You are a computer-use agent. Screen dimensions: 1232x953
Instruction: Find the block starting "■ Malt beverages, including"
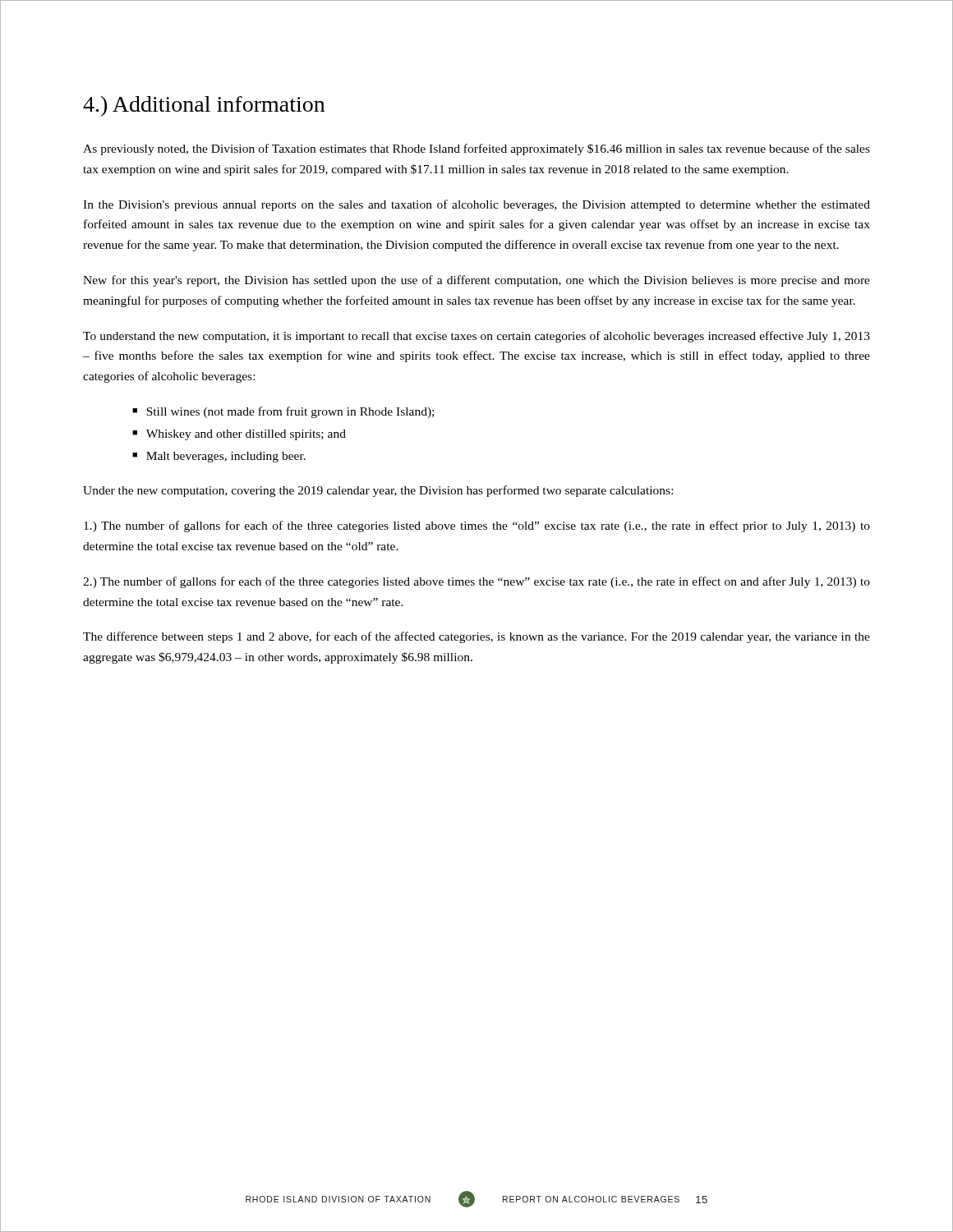[219, 456]
